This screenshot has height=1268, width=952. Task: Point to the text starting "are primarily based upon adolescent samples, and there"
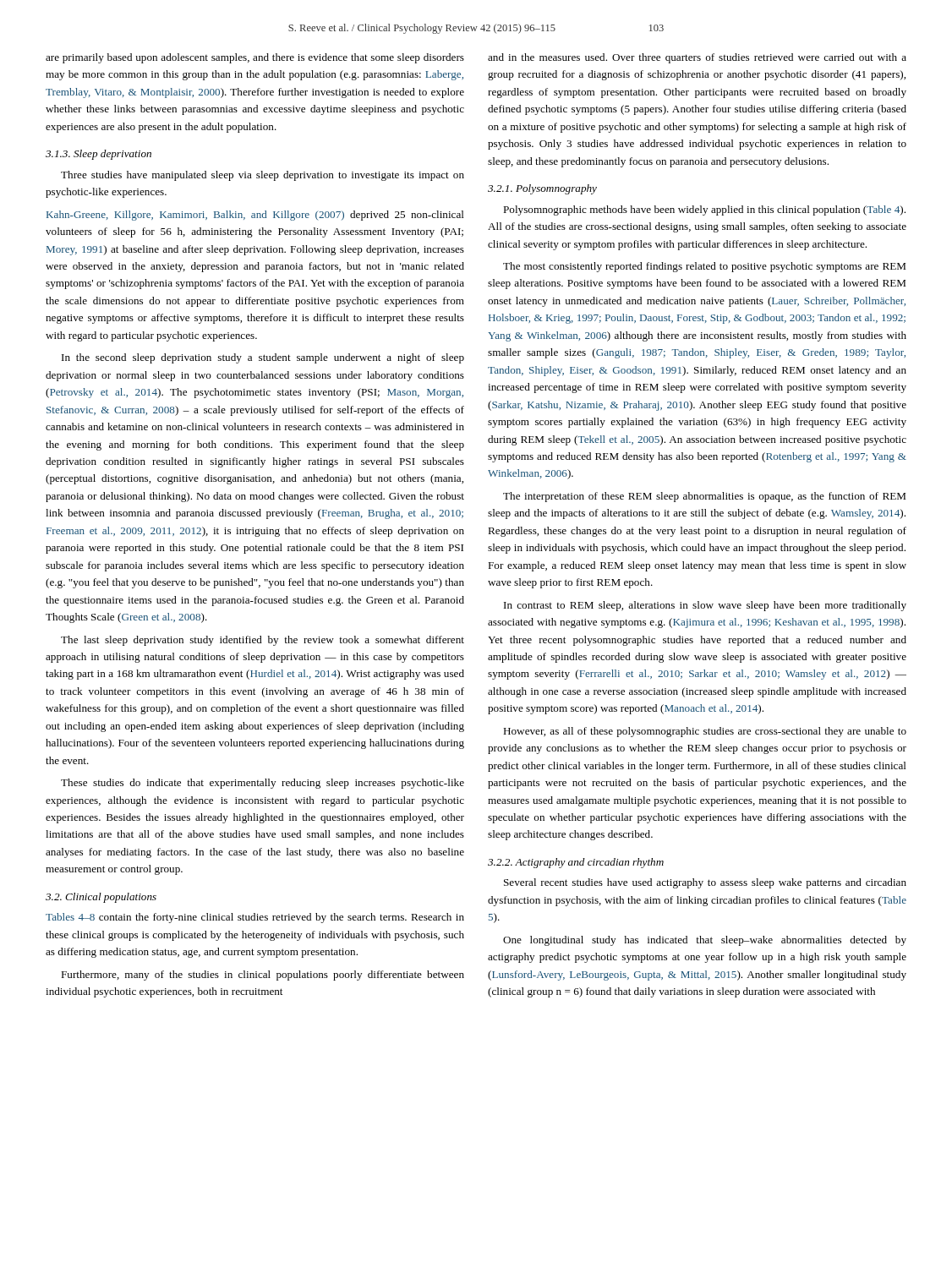pyautogui.click(x=255, y=92)
